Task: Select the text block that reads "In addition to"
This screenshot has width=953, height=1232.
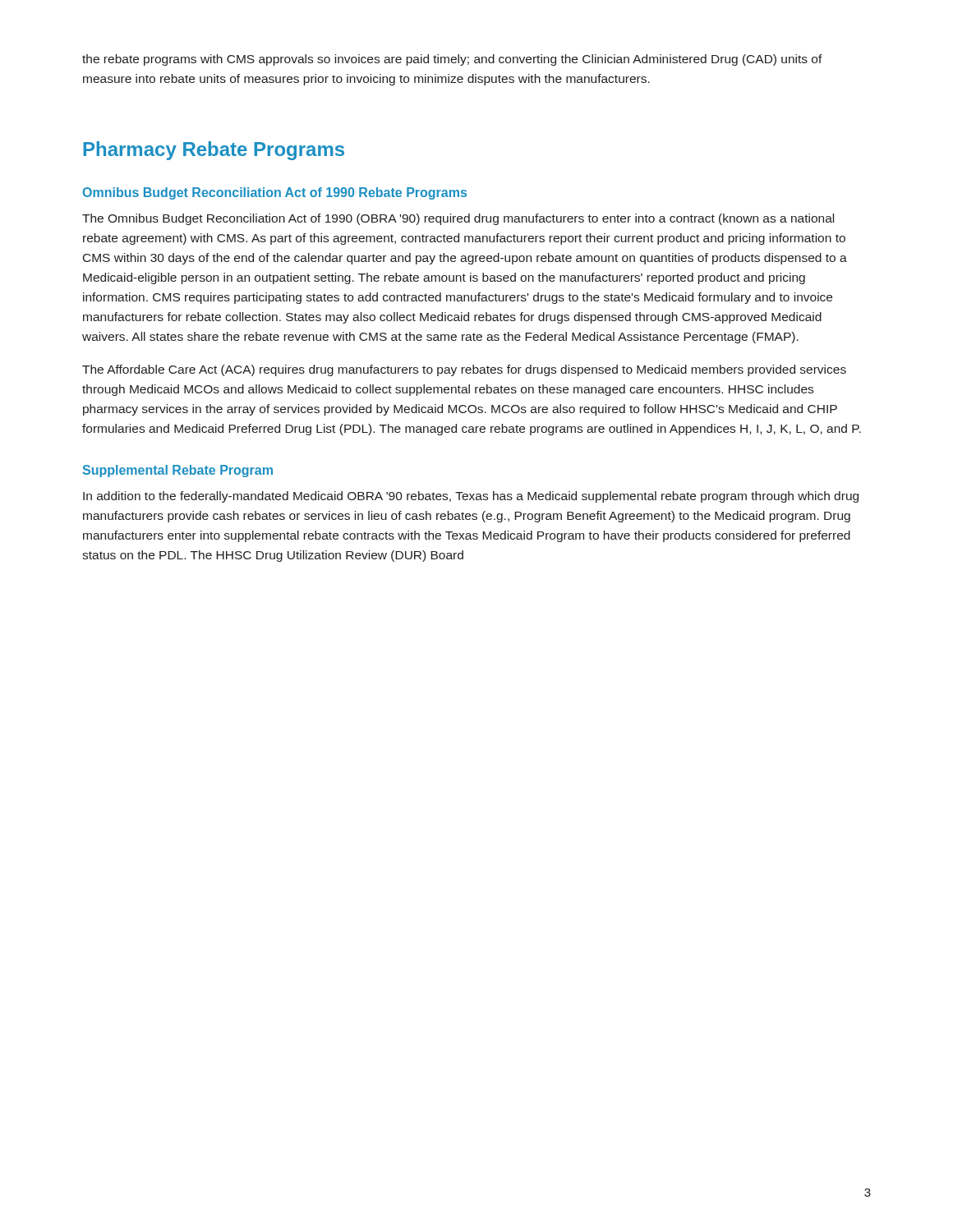Action: pyautogui.click(x=471, y=525)
